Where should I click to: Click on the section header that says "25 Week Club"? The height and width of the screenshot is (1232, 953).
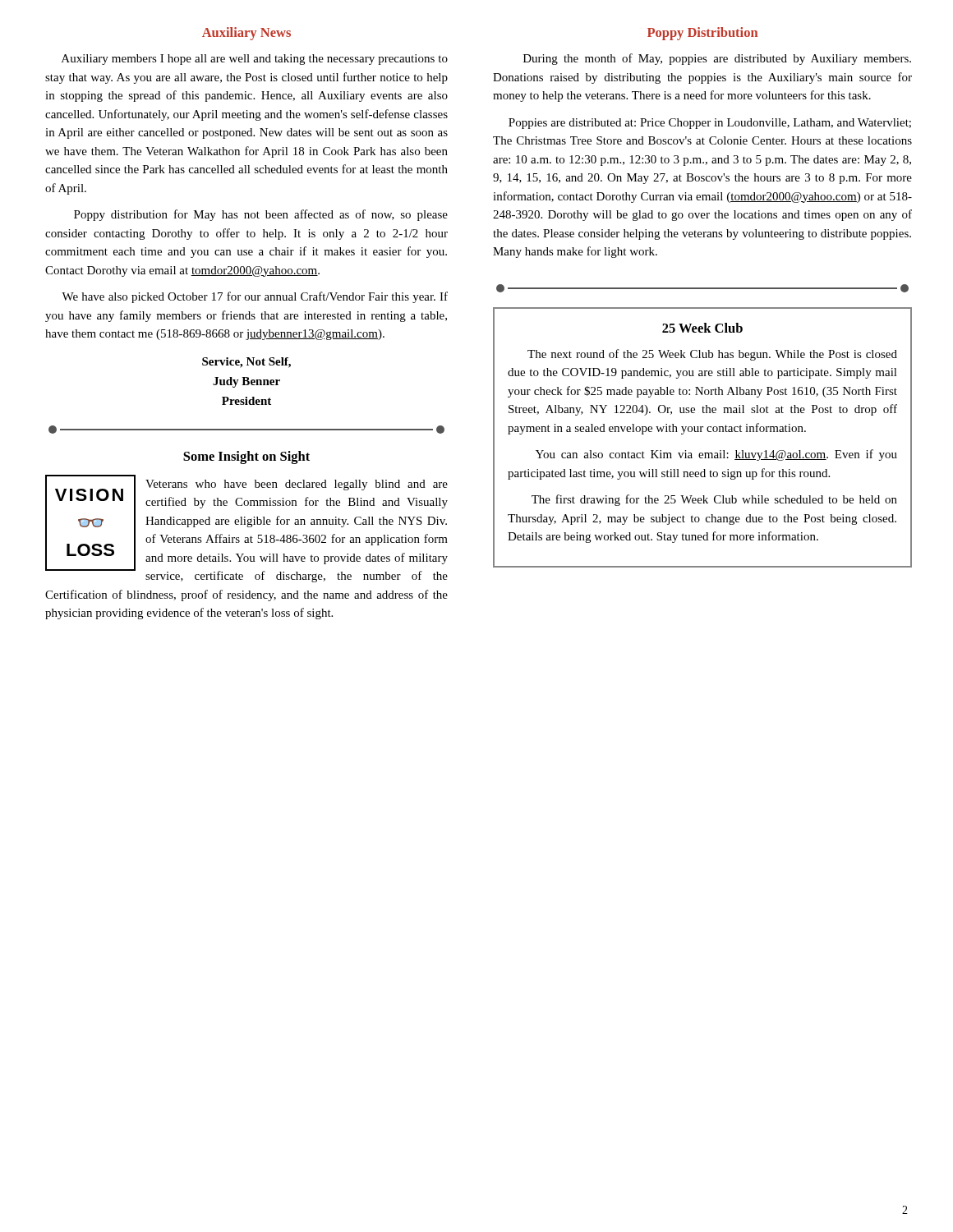pos(702,328)
